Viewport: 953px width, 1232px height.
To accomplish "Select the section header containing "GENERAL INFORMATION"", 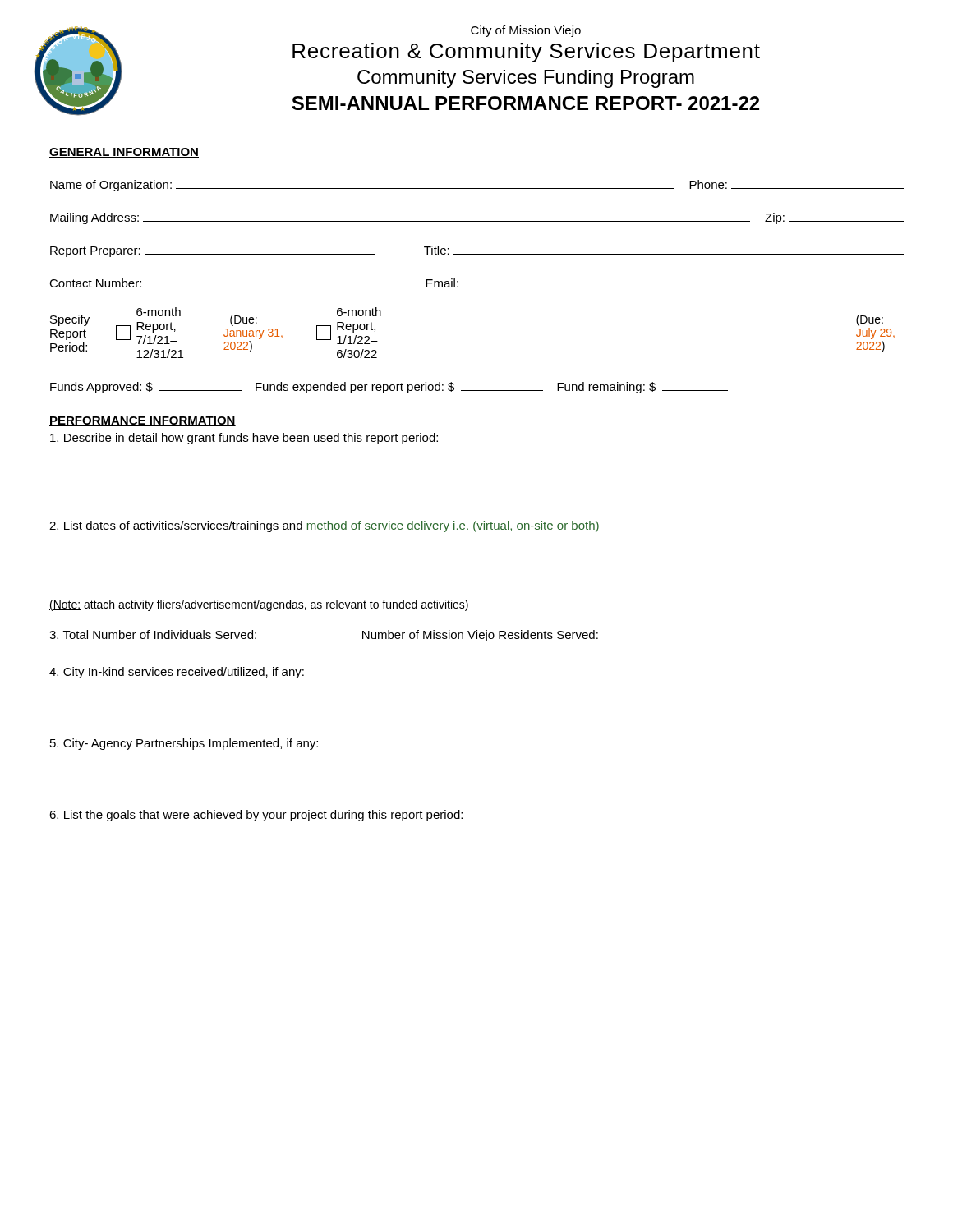I will (x=124, y=152).
